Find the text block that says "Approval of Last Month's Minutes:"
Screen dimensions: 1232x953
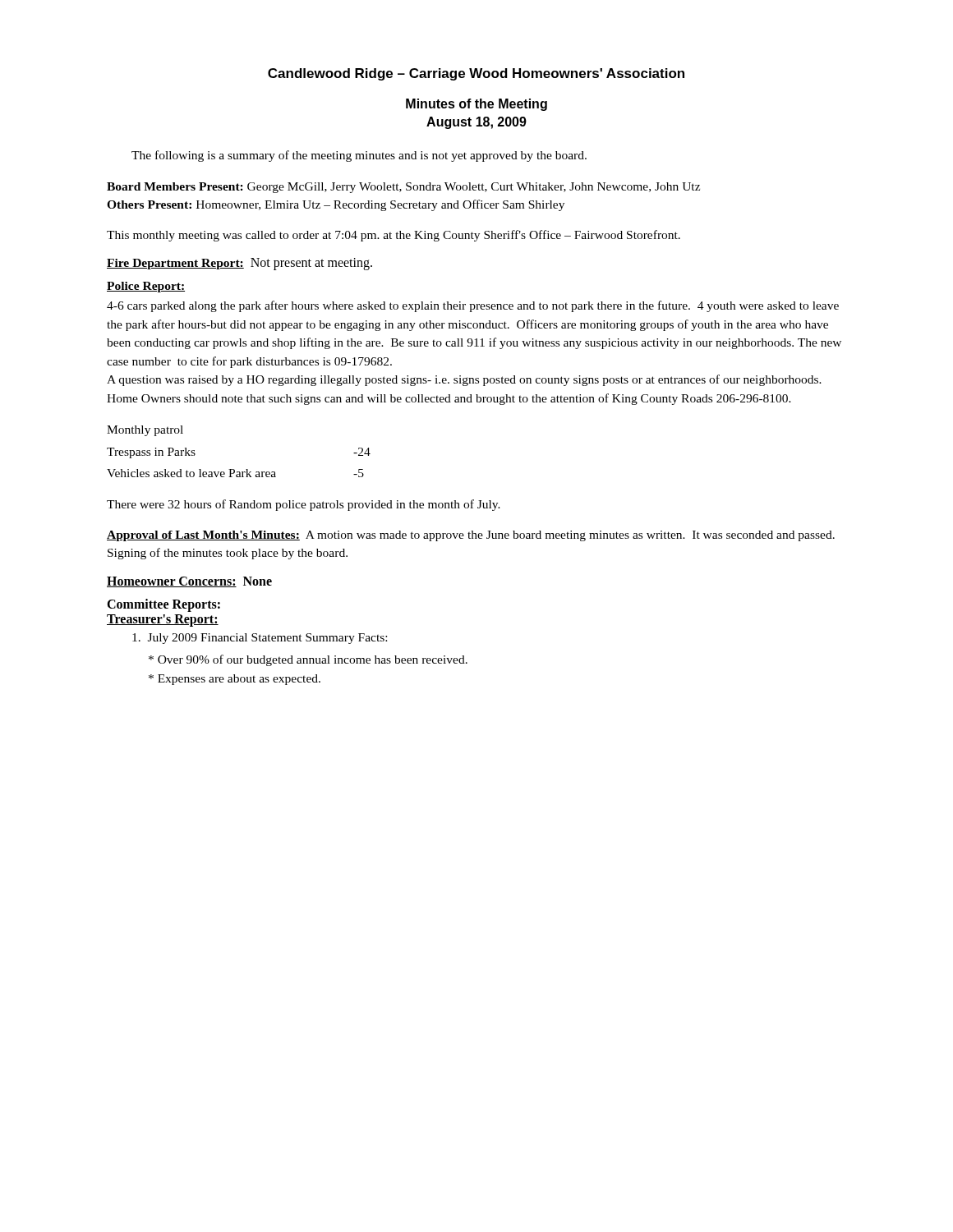point(473,543)
